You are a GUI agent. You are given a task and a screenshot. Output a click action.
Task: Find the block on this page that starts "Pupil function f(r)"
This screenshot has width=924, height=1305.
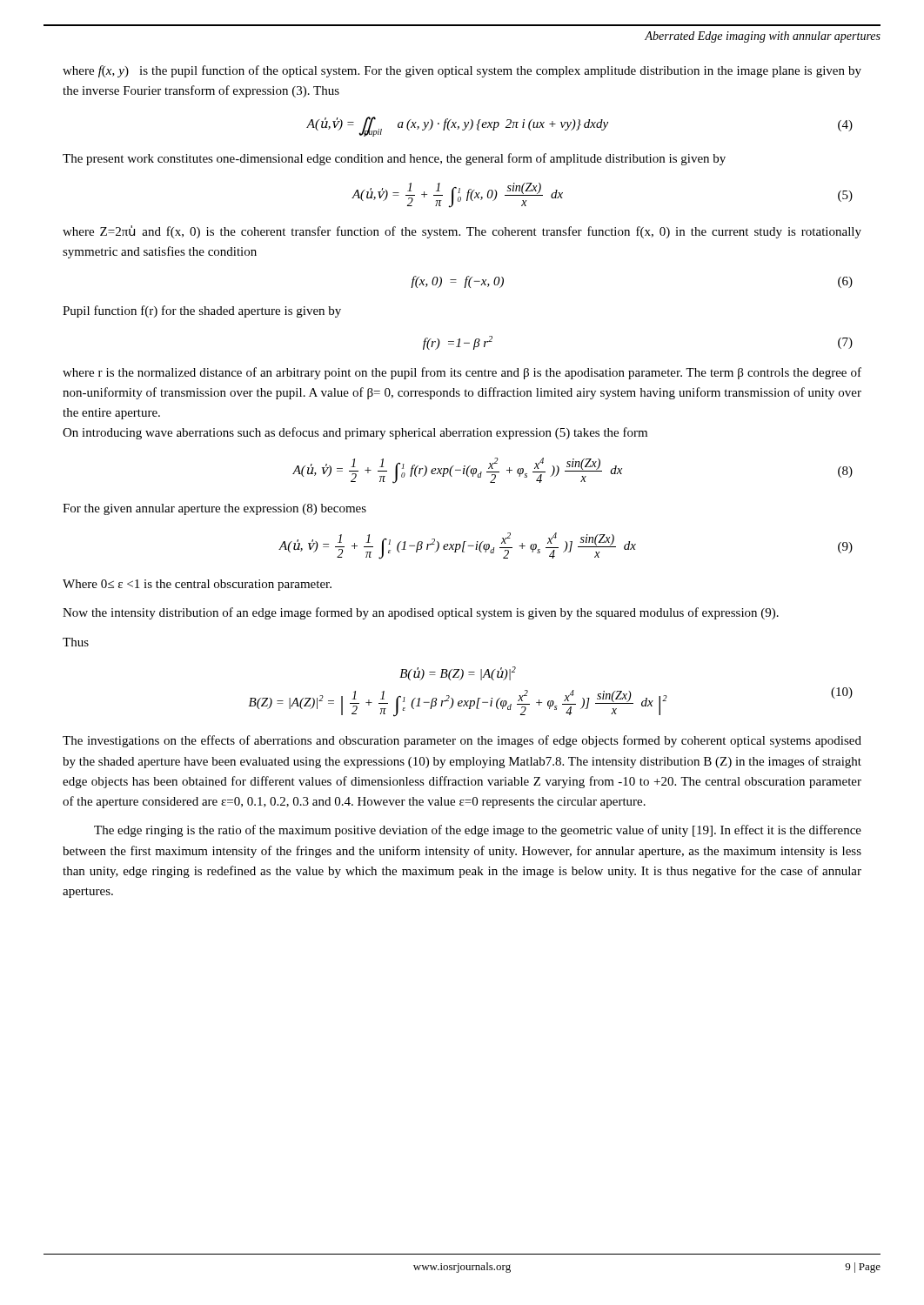(x=202, y=311)
